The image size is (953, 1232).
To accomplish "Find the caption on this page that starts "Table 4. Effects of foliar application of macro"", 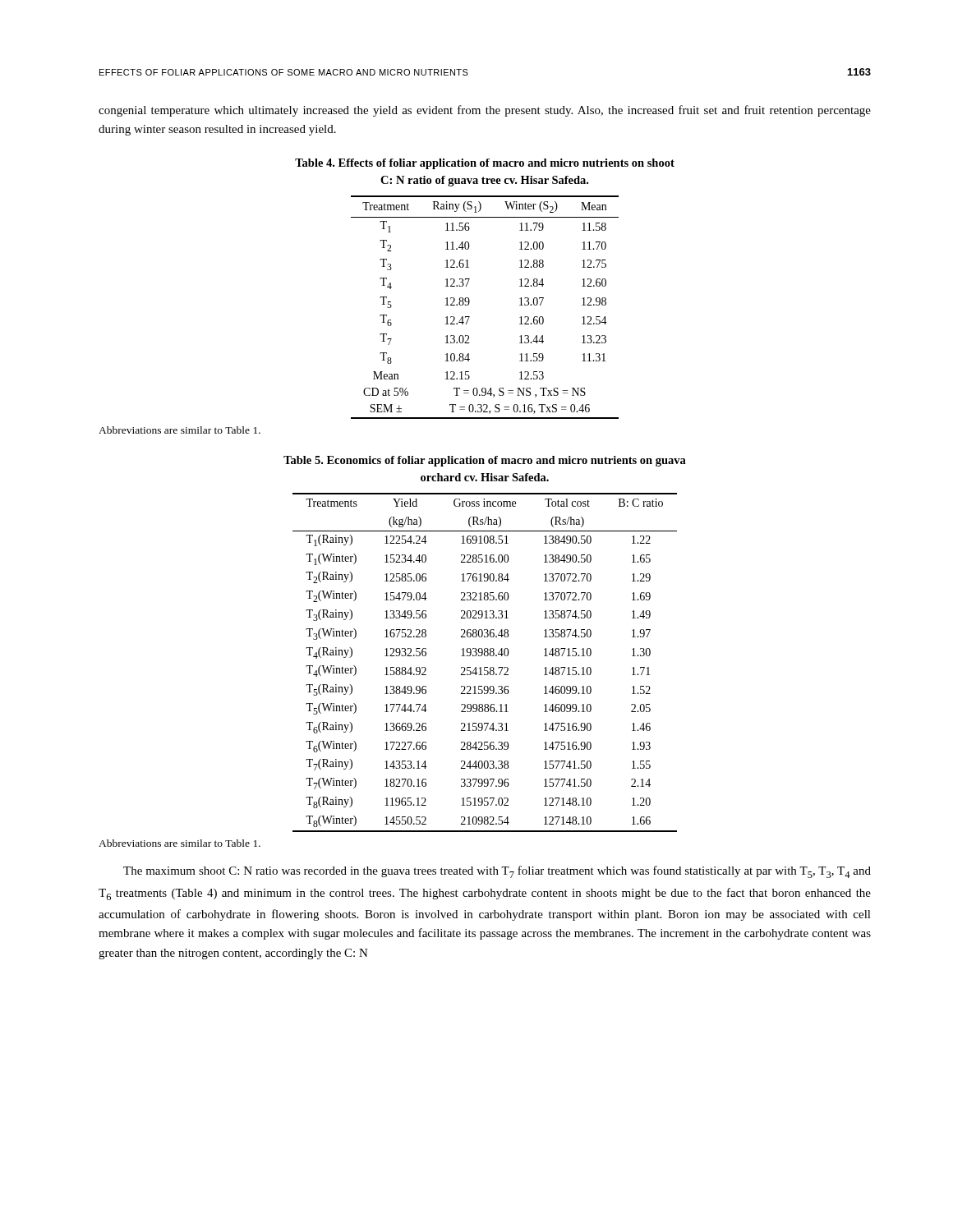I will point(485,171).
